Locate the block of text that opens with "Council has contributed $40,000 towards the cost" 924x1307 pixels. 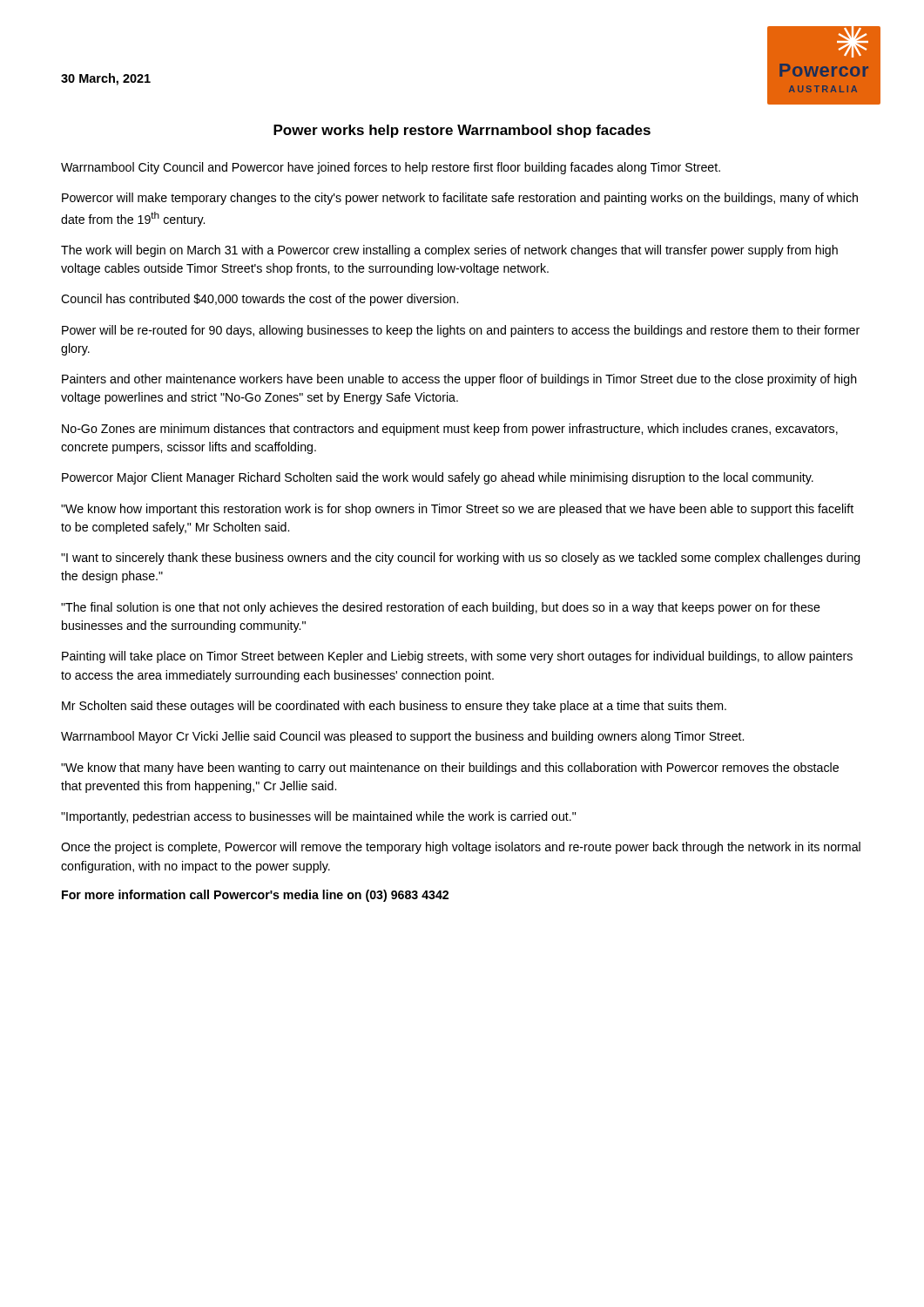pyautogui.click(x=260, y=299)
